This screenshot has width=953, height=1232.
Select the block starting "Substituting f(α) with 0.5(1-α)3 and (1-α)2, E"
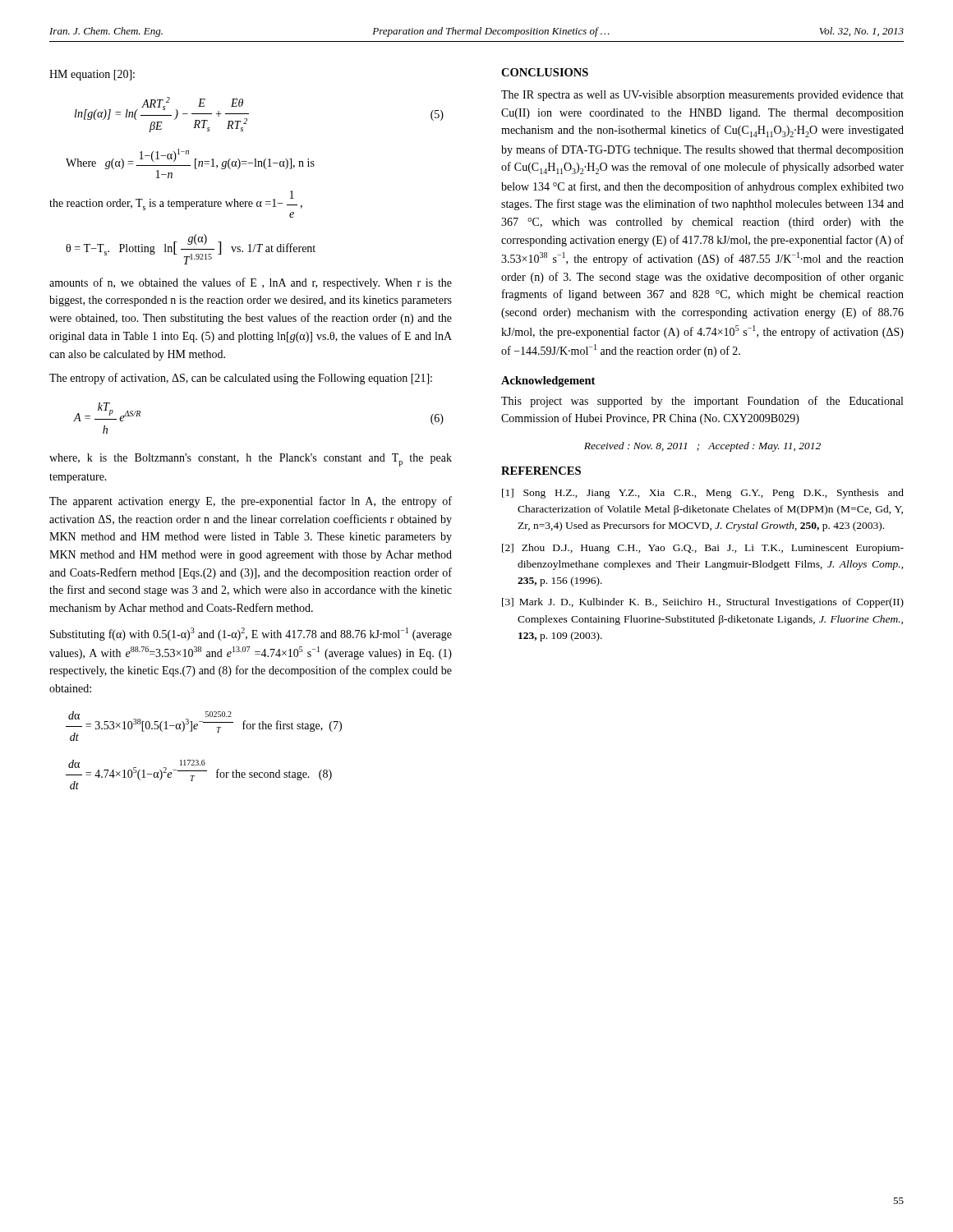[x=251, y=660]
